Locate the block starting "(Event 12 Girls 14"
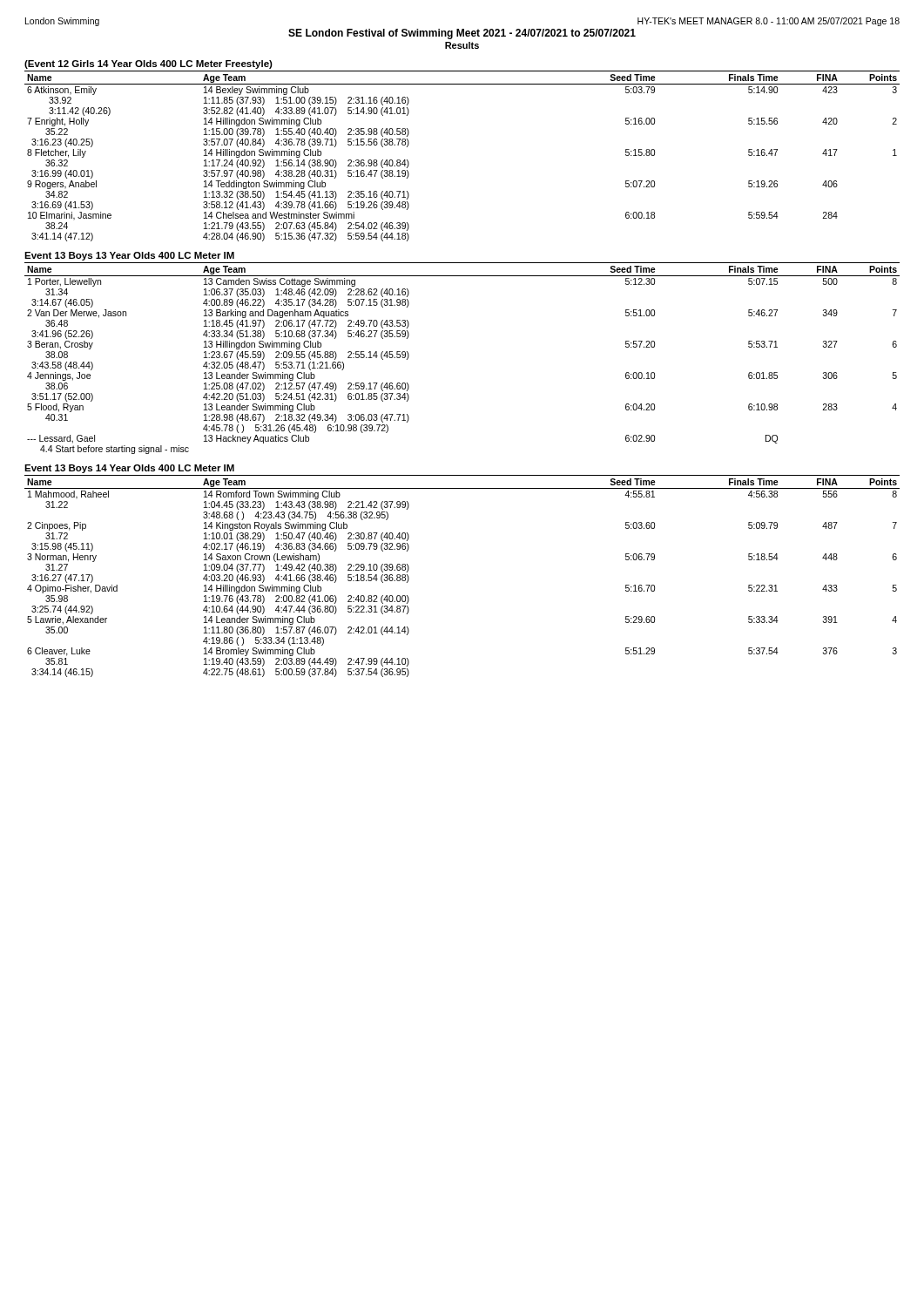Screen dimensions: 1307x924 pos(148,64)
